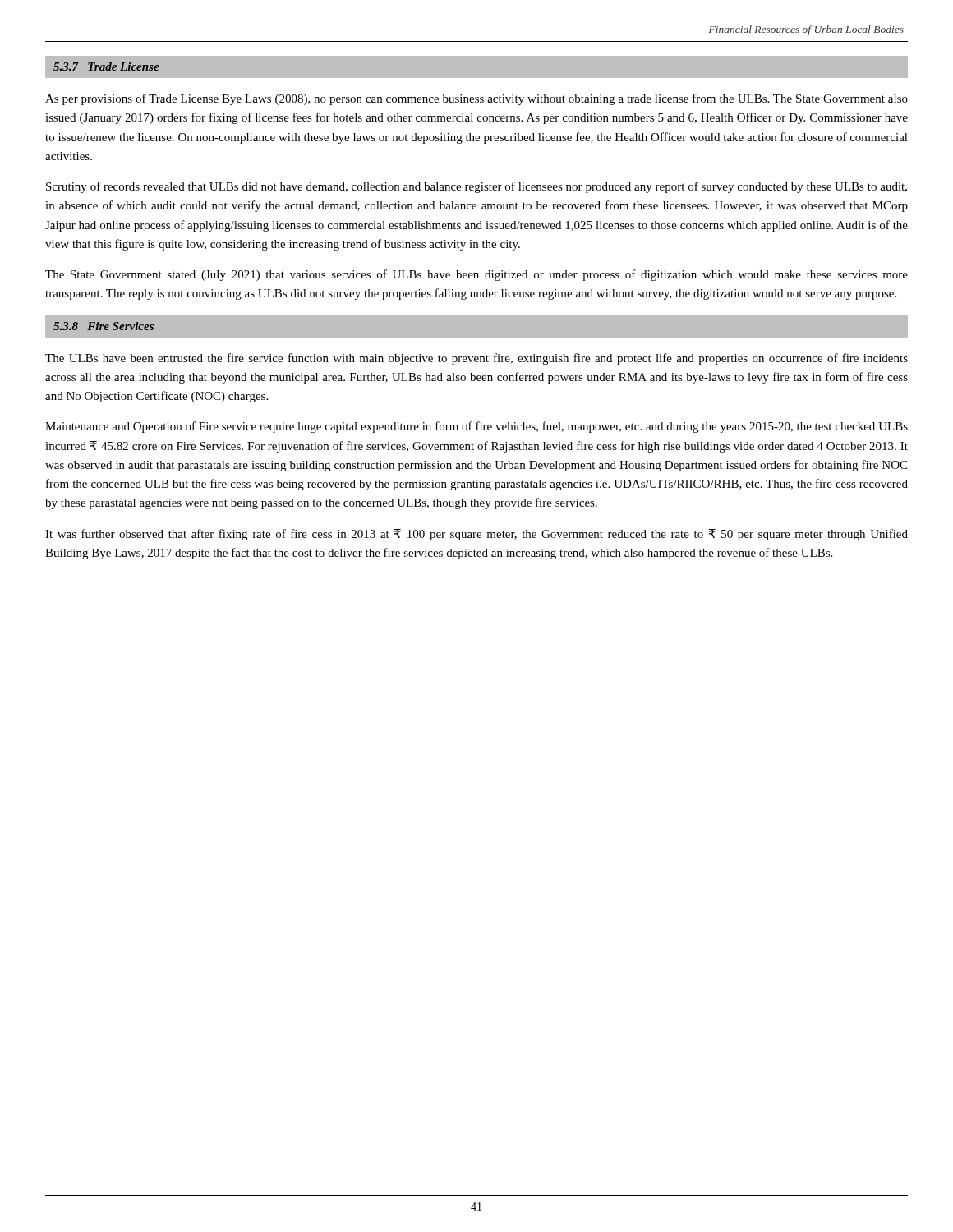This screenshot has width=953, height=1232.
Task: Navigate to the block starting "It was further observed that after fixing"
Action: pos(476,543)
